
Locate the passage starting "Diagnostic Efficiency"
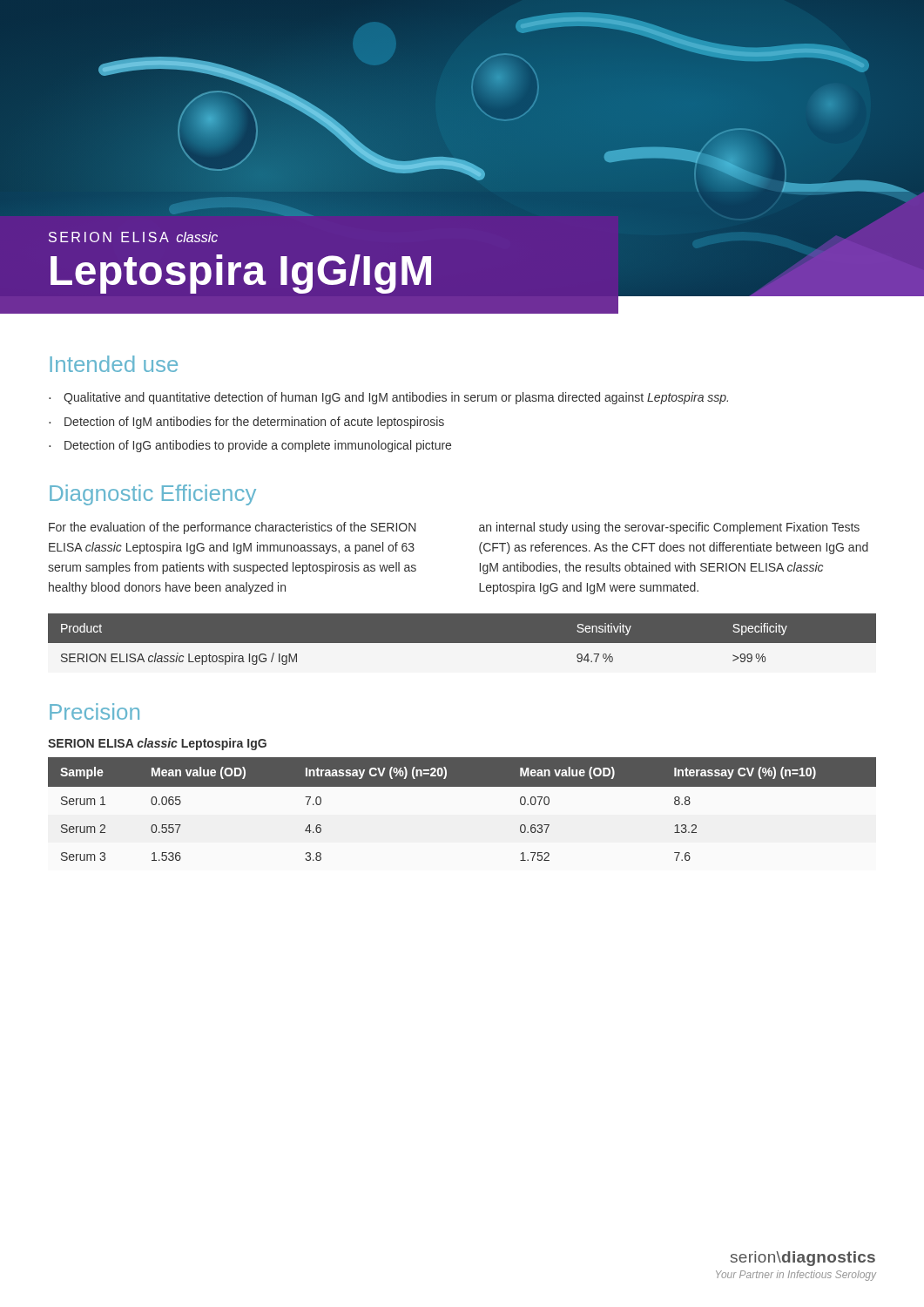pos(152,493)
